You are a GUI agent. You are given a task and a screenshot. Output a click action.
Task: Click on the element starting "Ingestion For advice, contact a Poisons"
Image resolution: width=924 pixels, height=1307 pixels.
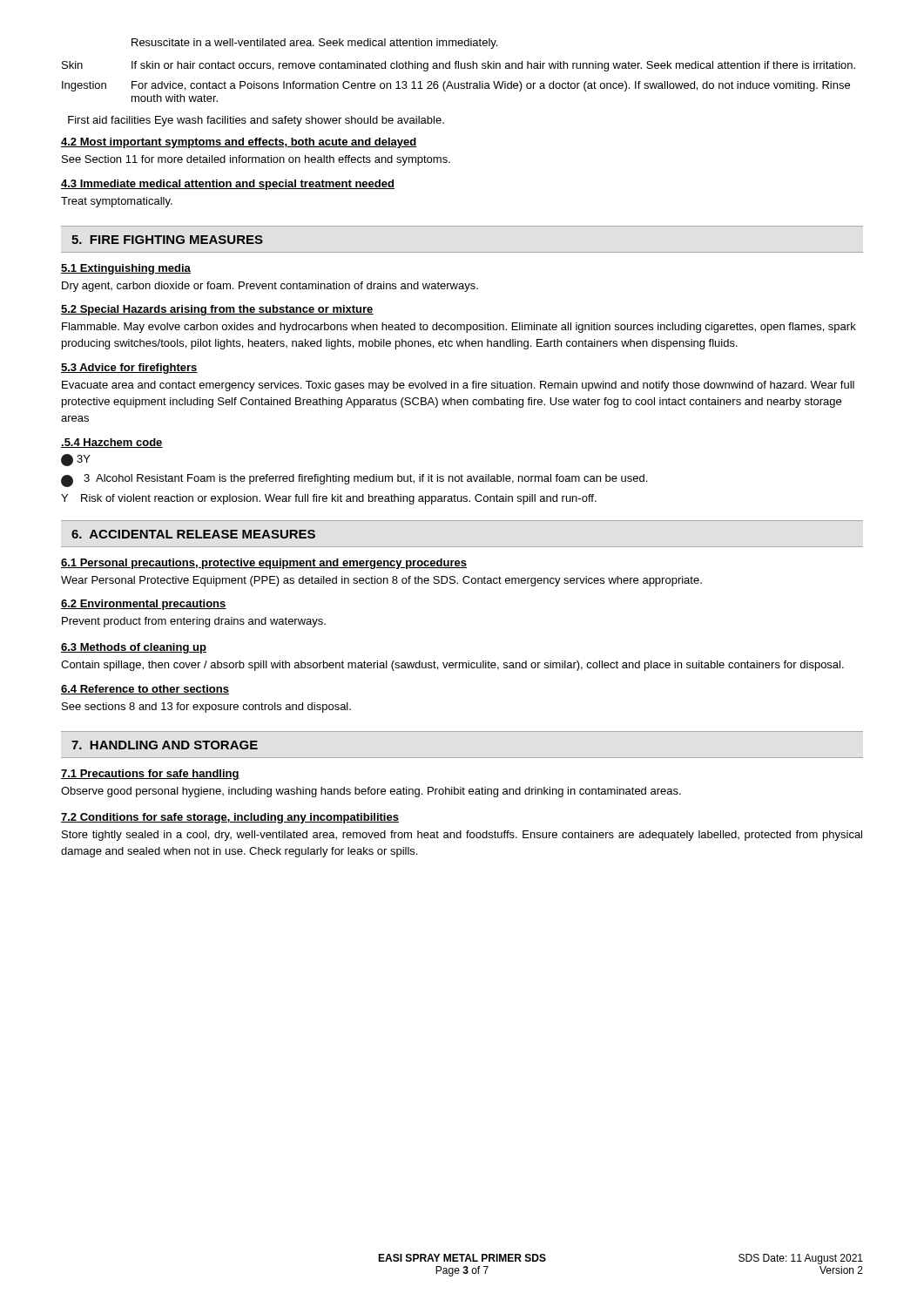click(462, 91)
